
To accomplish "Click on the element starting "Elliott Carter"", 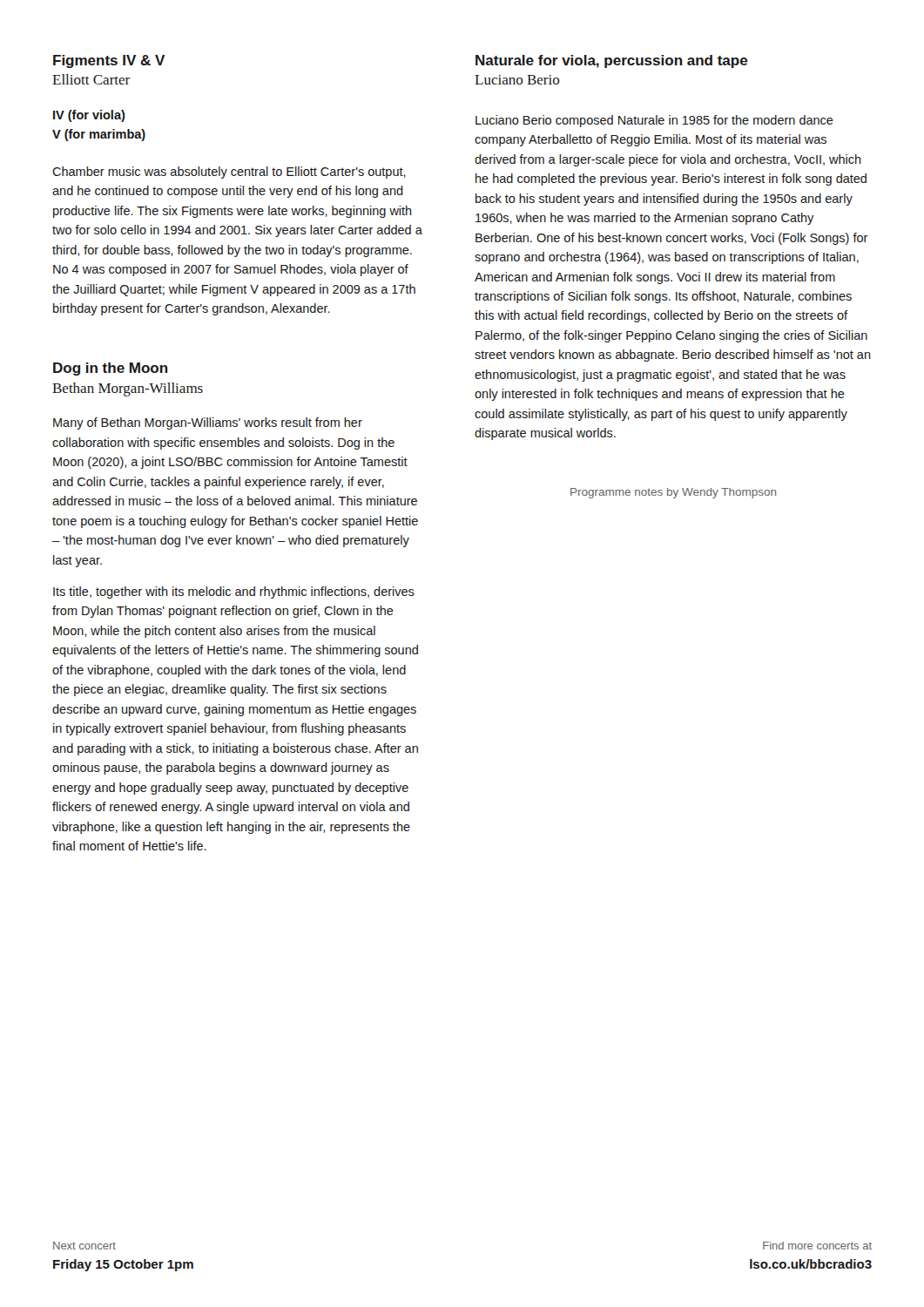I will coord(91,80).
